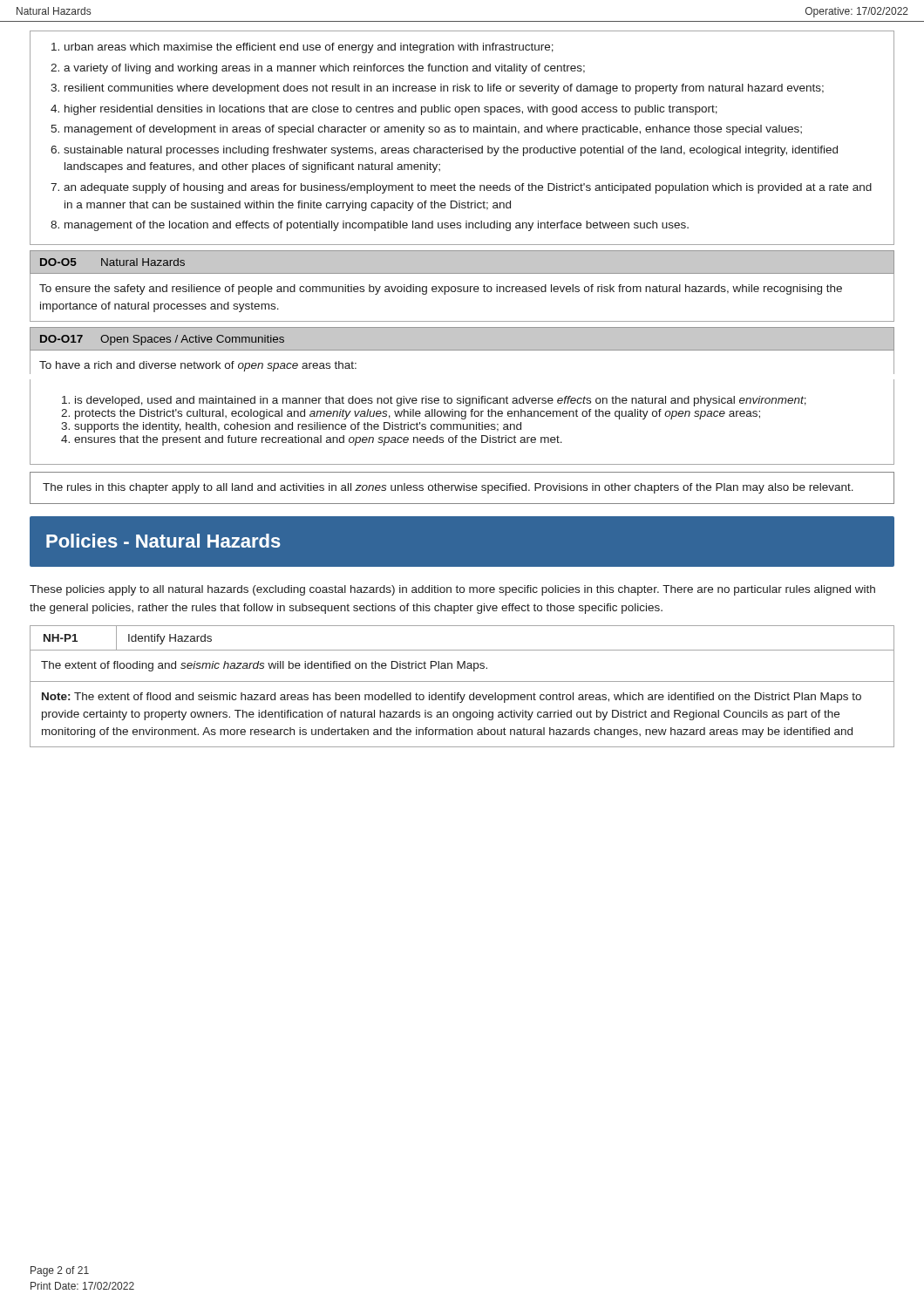924x1308 pixels.
Task: Find the element starting "DO-O5 Natural Hazards"
Action: point(112,262)
